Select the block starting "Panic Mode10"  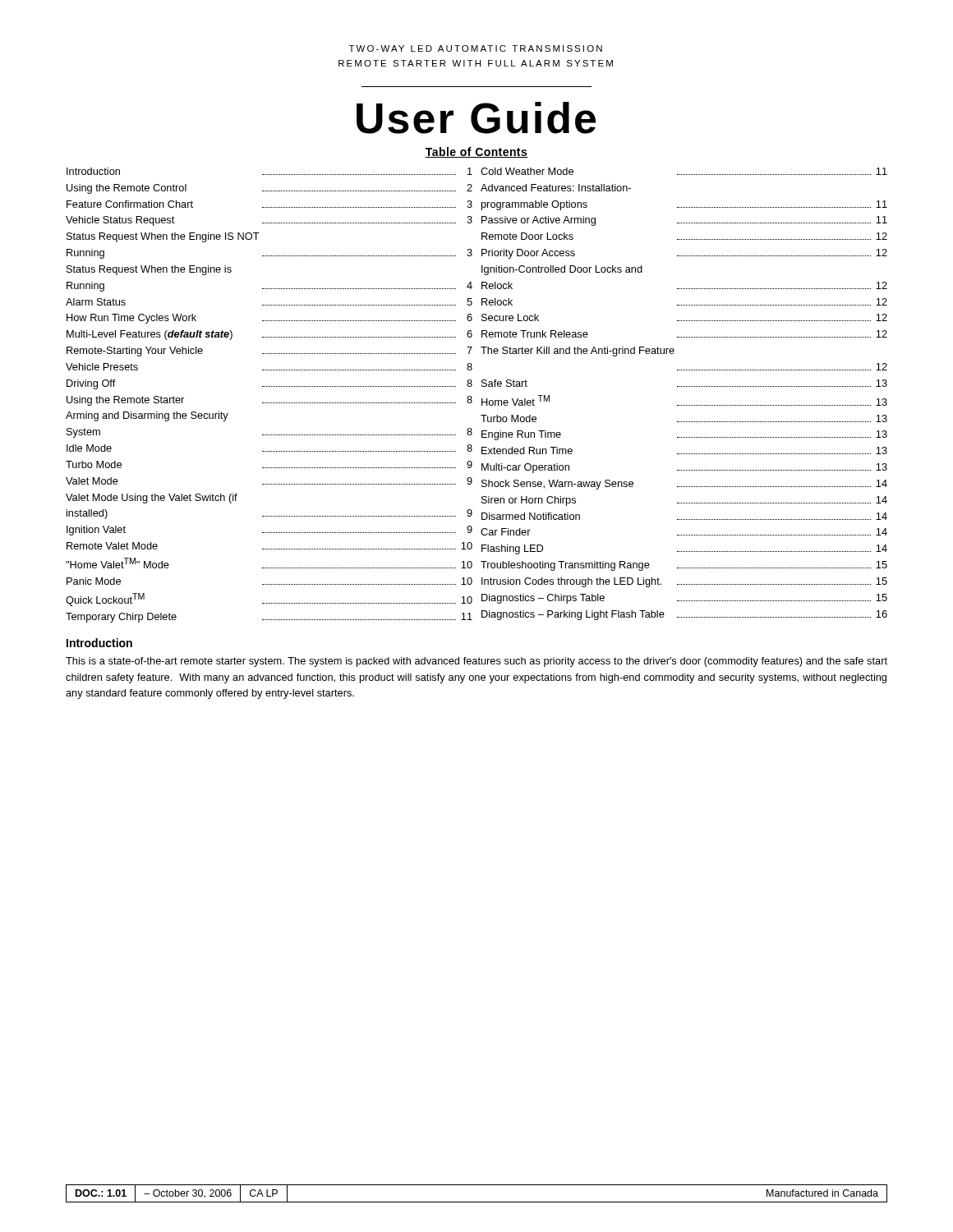pos(269,581)
